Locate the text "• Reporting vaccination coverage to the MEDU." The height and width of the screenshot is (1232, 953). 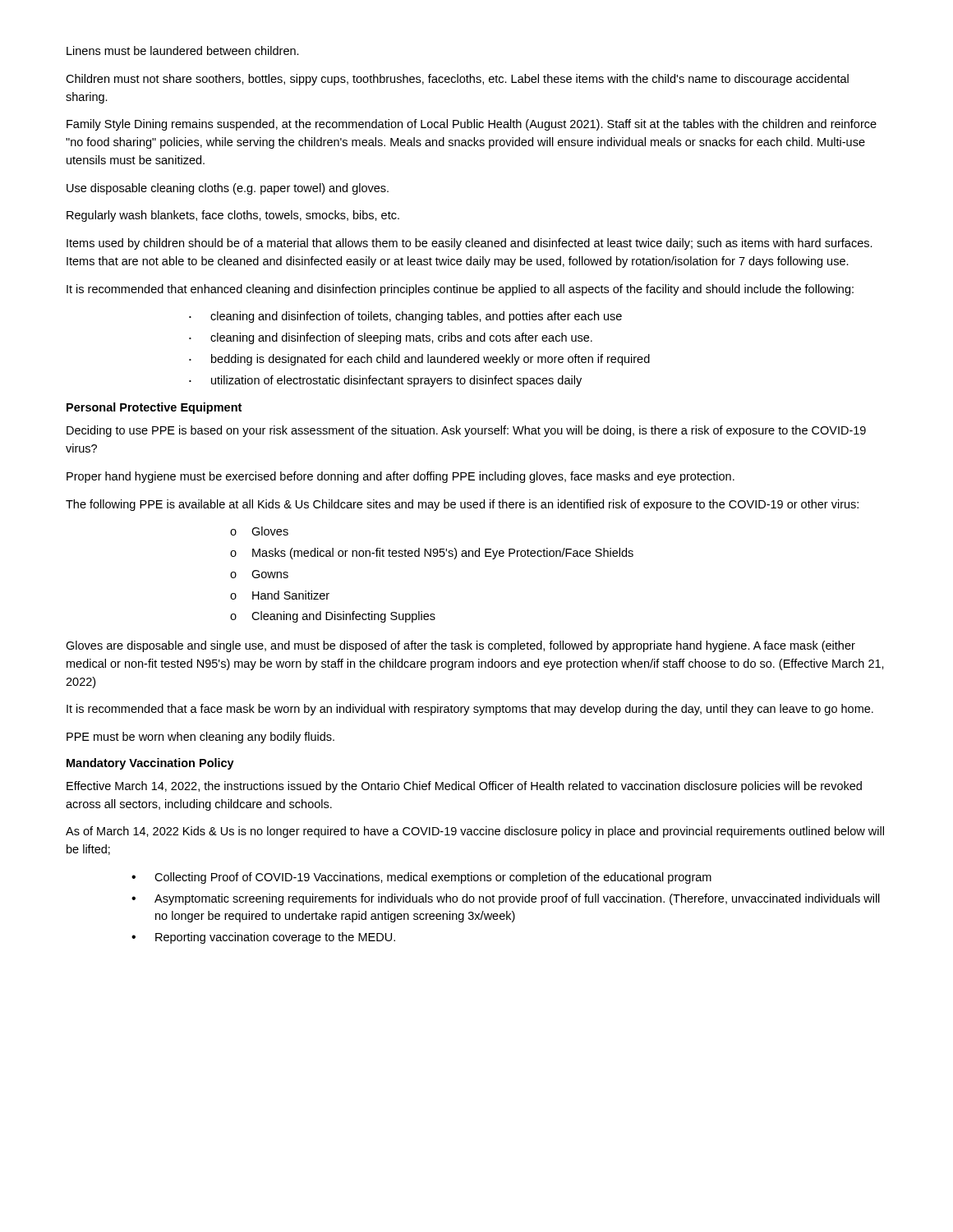[264, 938]
